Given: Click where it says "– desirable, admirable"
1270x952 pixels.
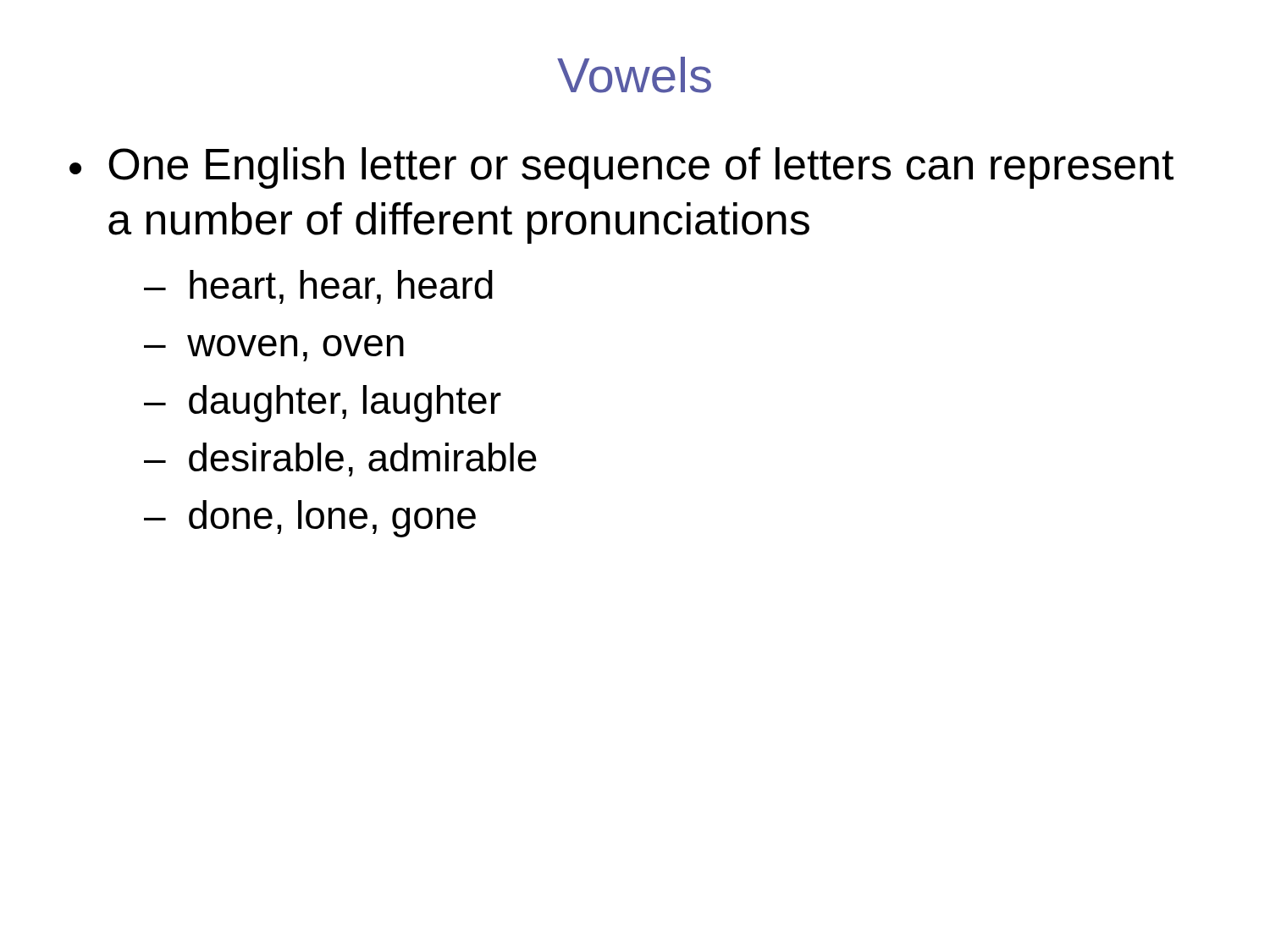Looking at the screenshot, I should click(x=341, y=458).
